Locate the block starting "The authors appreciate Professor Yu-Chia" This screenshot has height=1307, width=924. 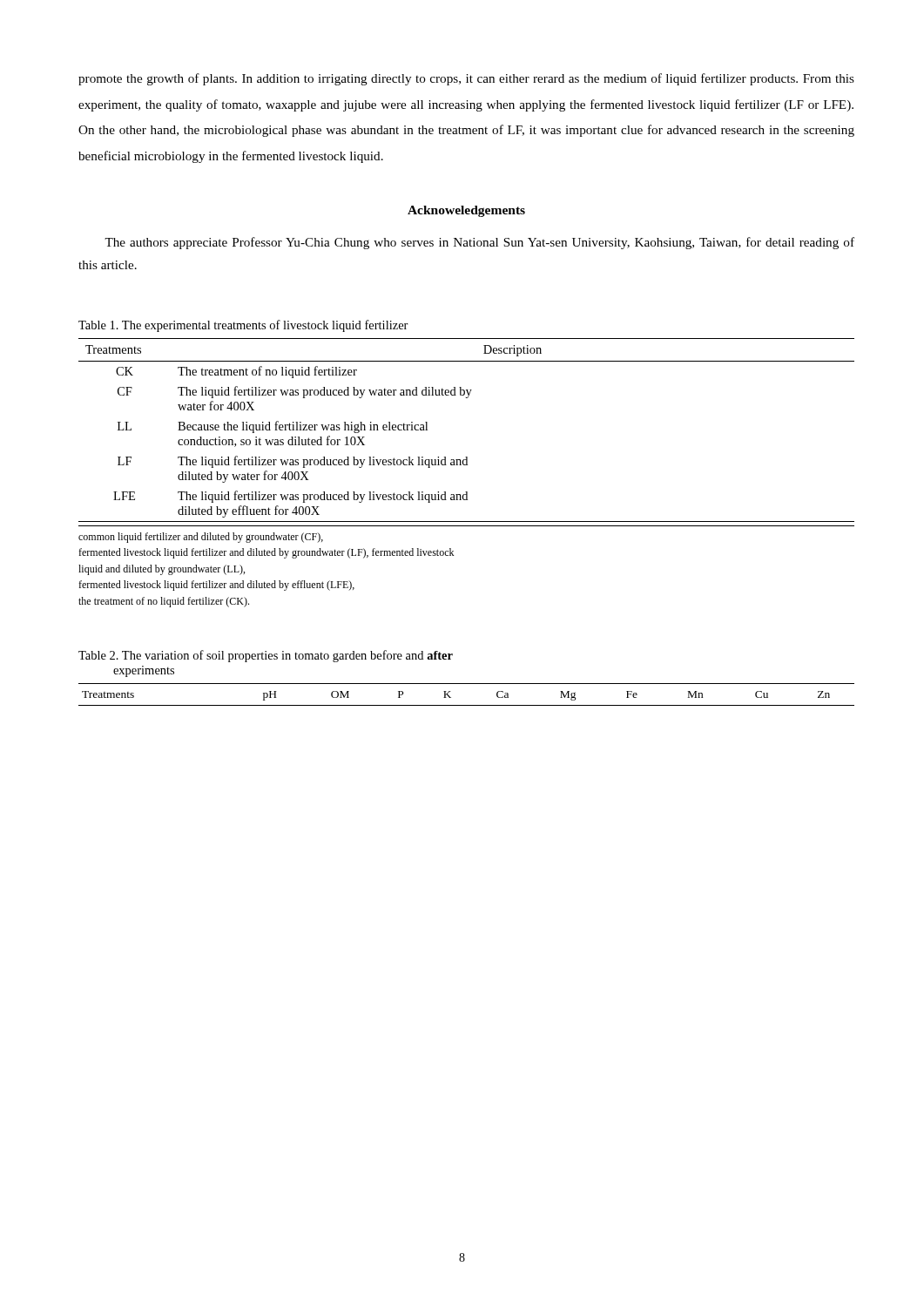point(466,253)
